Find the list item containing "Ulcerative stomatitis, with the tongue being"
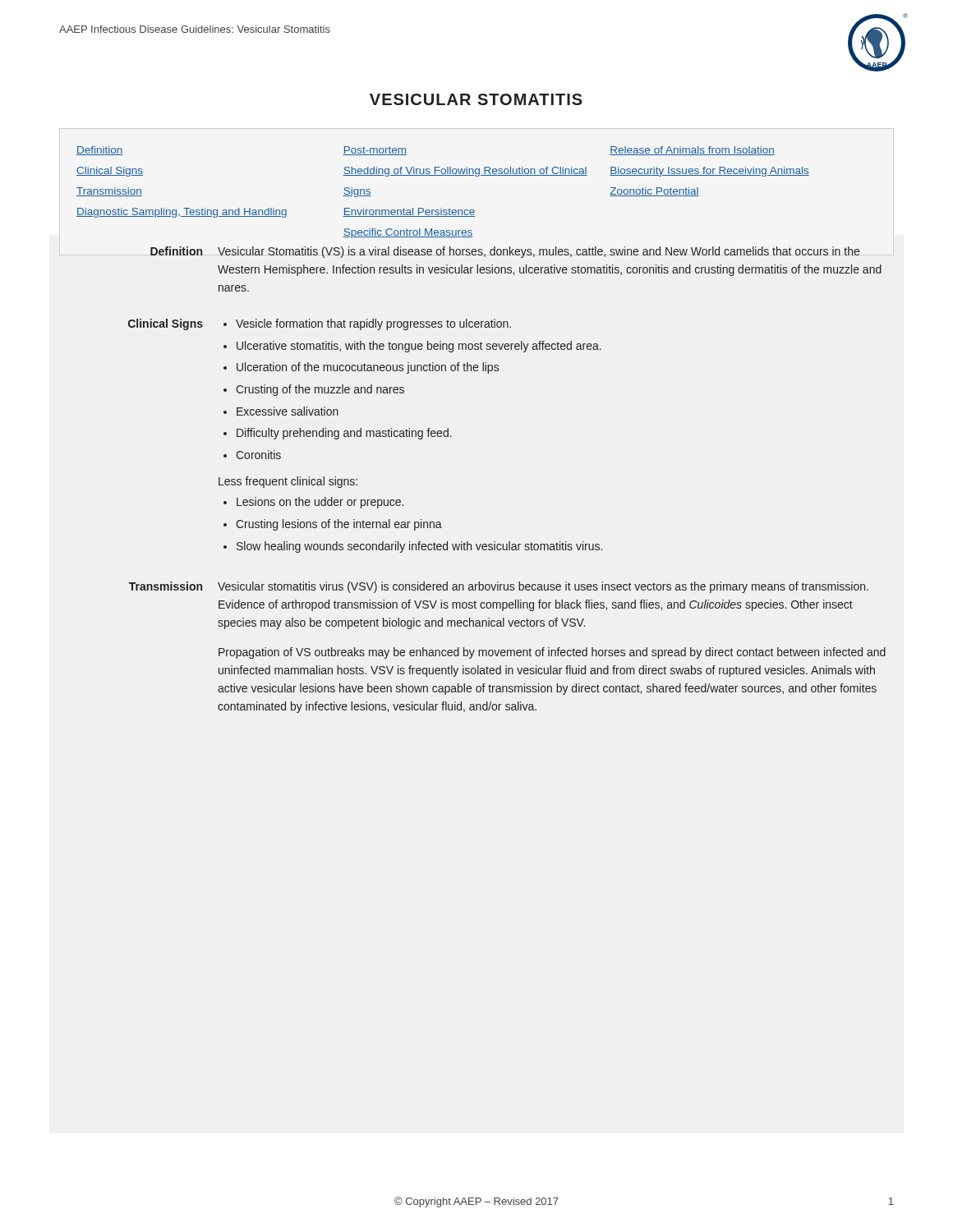Viewport: 953px width, 1232px height. click(x=419, y=345)
